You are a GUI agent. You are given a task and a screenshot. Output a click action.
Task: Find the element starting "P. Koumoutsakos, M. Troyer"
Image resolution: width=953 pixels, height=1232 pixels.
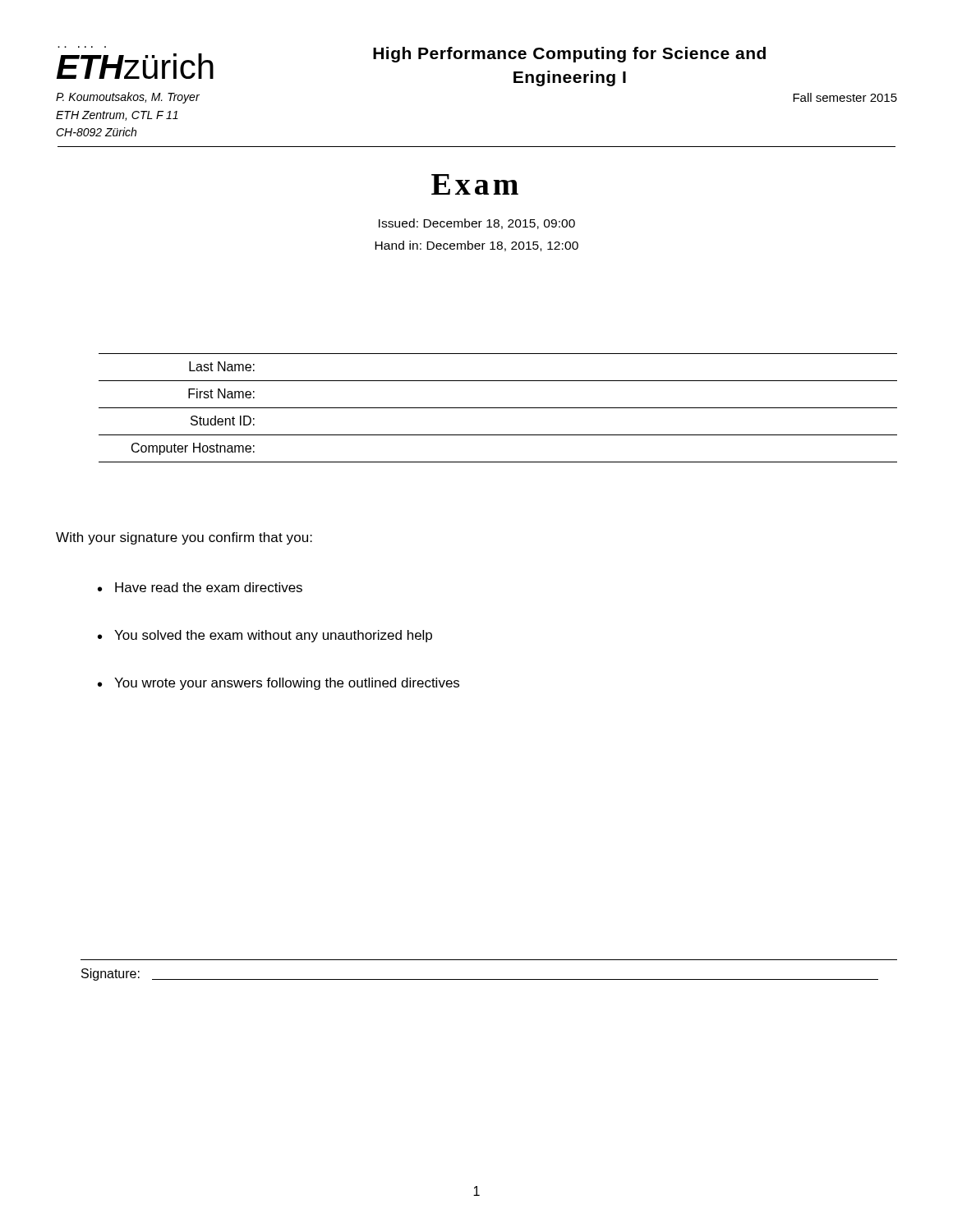tap(128, 115)
